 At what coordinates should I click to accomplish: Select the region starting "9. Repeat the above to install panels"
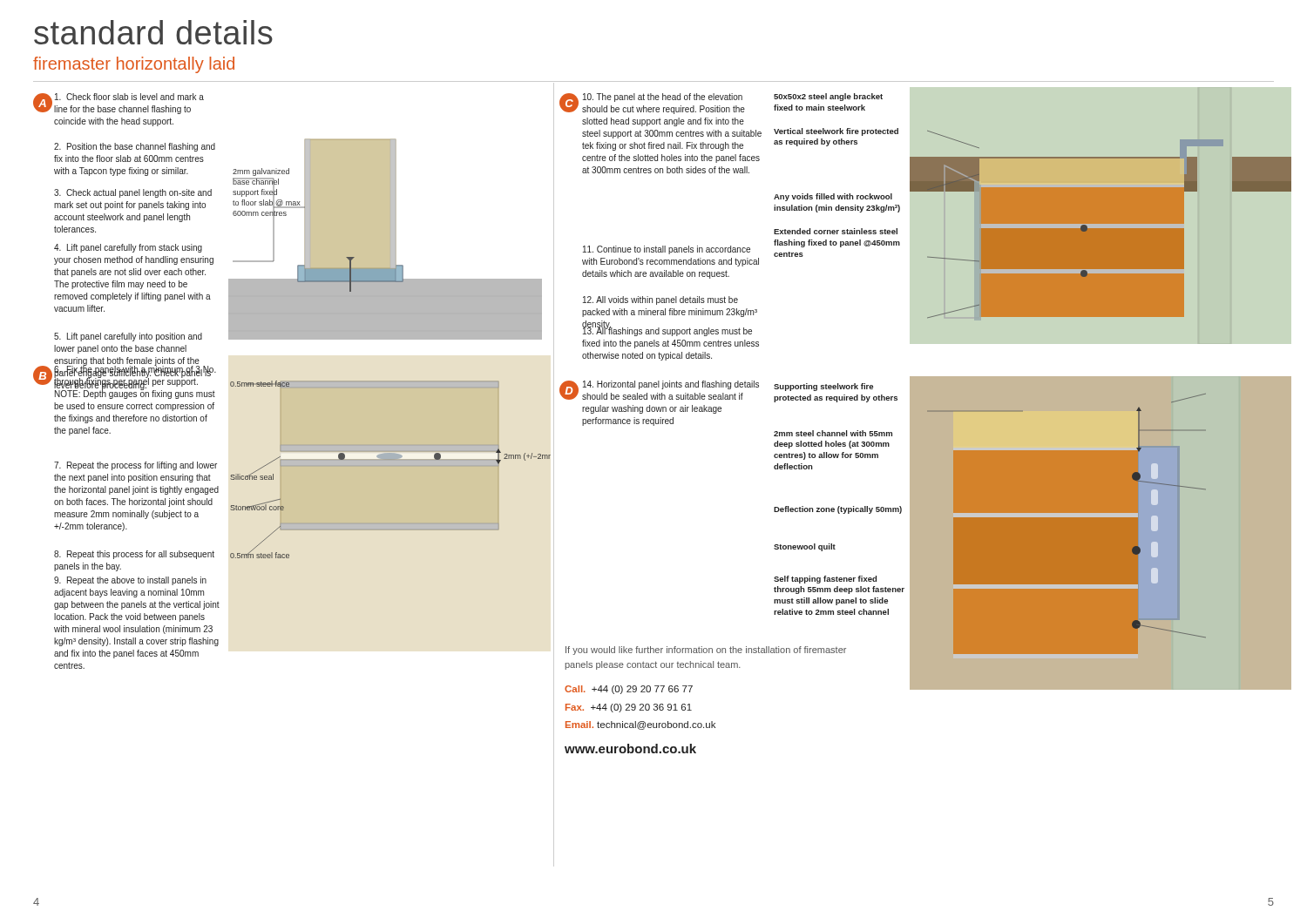[137, 623]
